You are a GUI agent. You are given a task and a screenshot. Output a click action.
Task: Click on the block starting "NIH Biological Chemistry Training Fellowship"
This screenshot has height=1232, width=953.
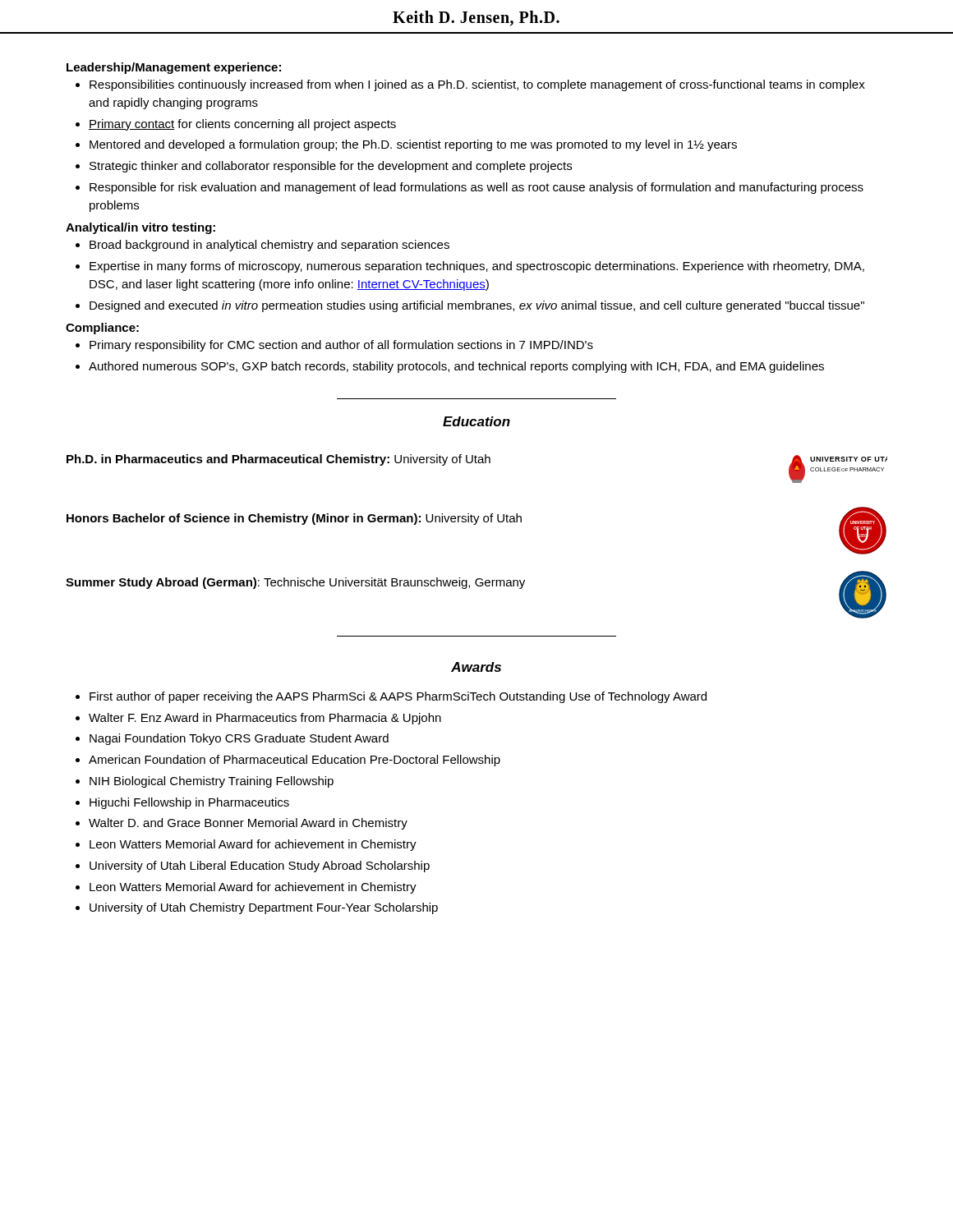pos(205,782)
